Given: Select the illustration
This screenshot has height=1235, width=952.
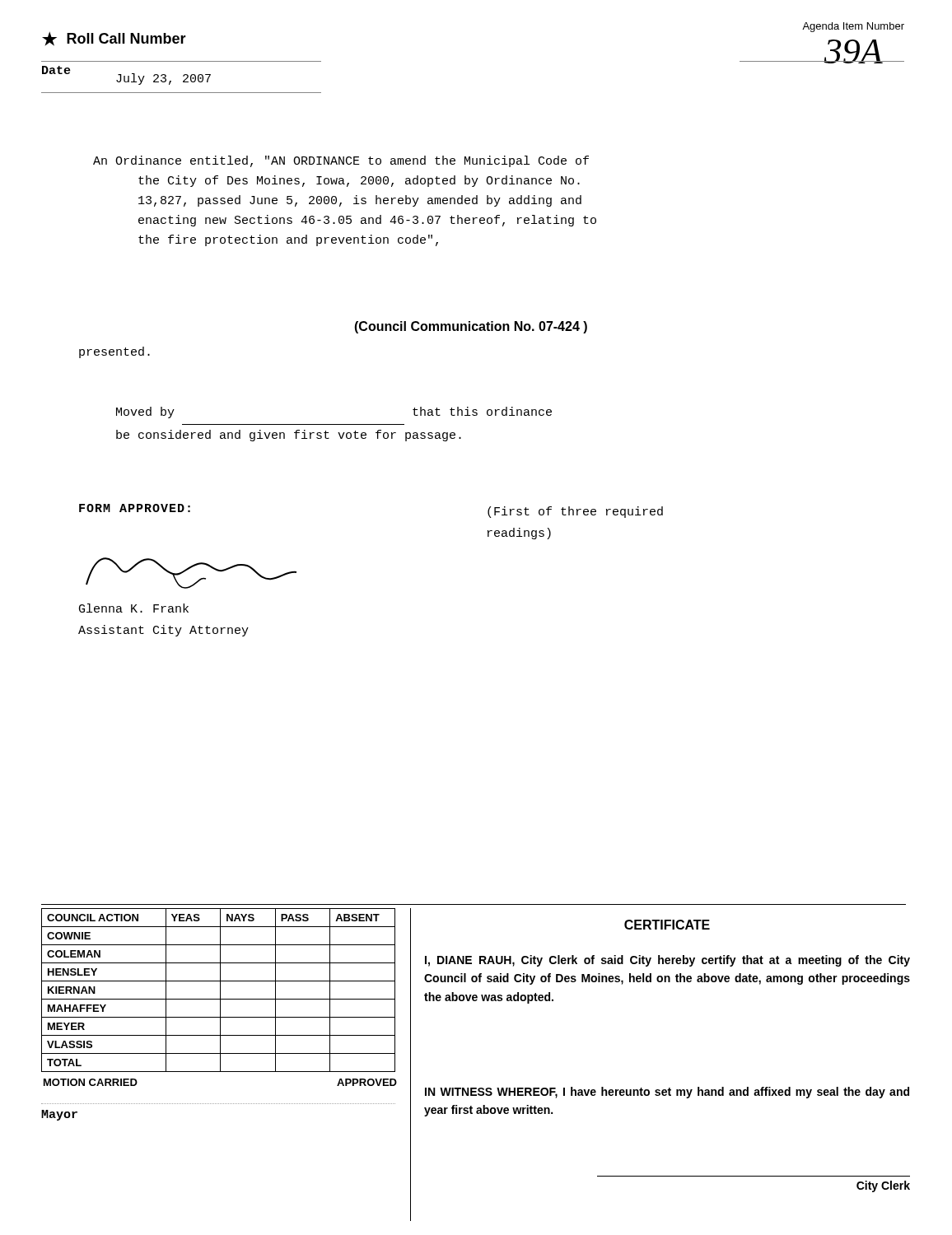Looking at the screenshot, I should click(x=194, y=568).
